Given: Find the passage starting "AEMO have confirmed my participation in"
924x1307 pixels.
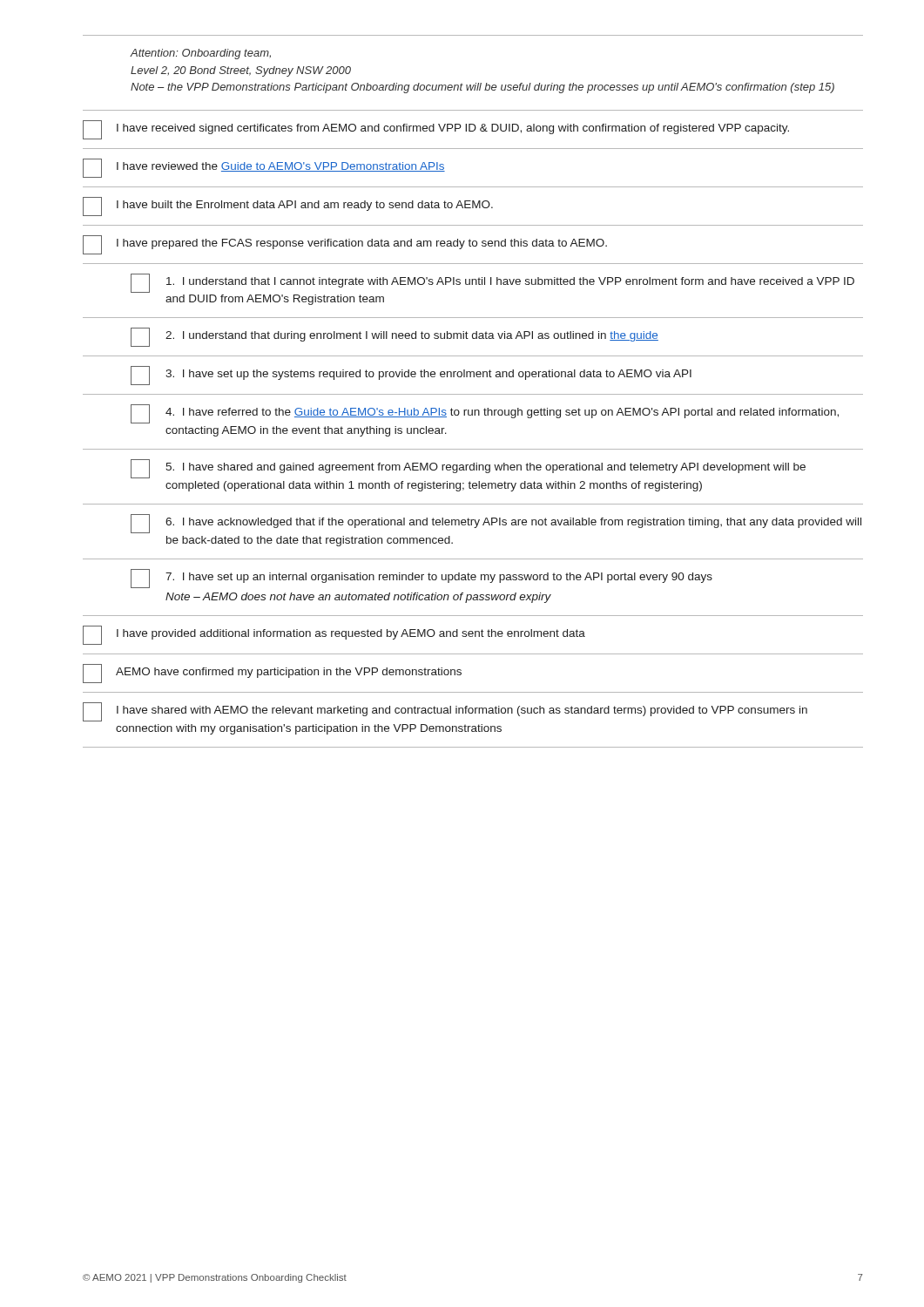Looking at the screenshot, I should [x=272, y=674].
